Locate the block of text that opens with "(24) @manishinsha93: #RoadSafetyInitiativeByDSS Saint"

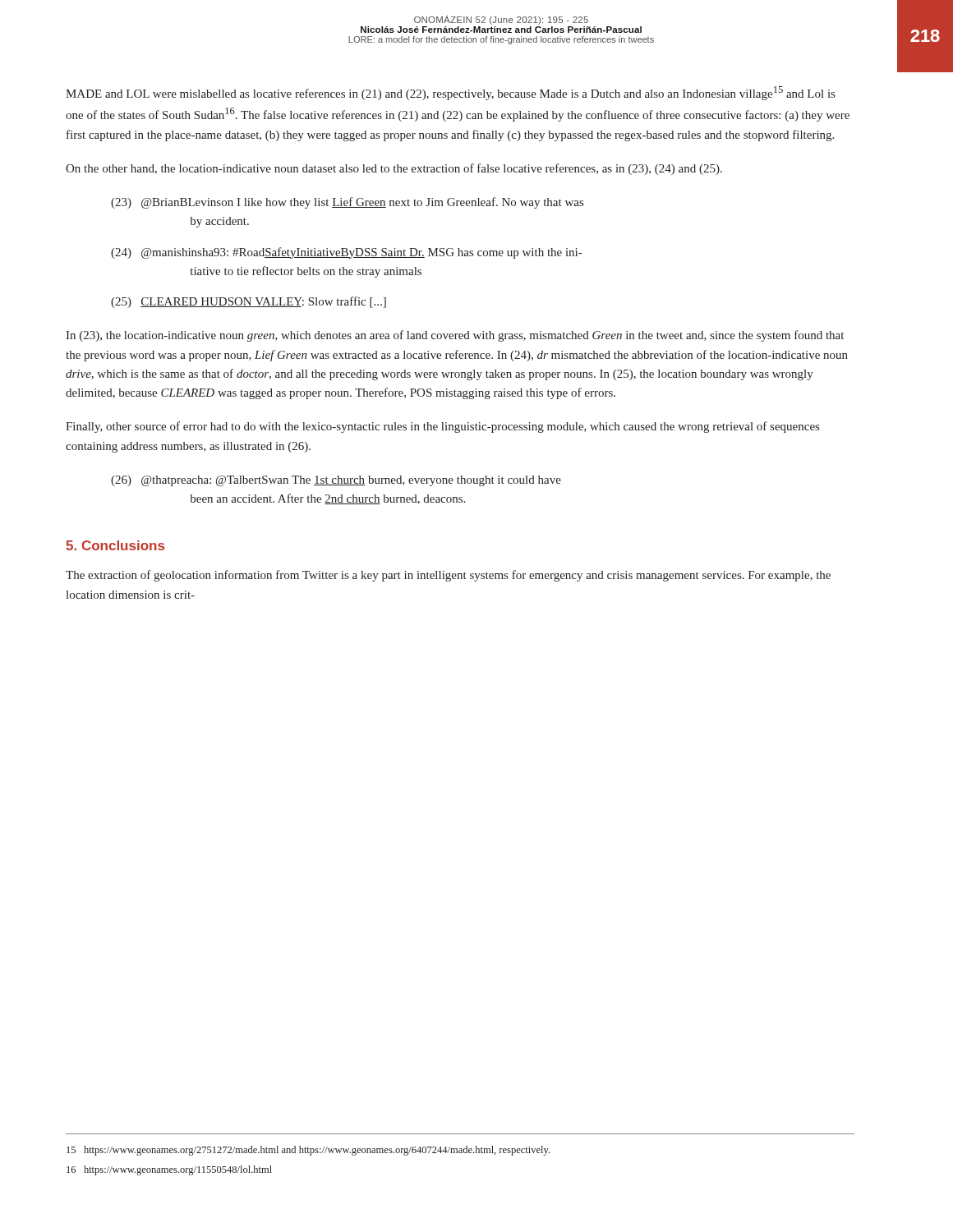click(347, 261)
